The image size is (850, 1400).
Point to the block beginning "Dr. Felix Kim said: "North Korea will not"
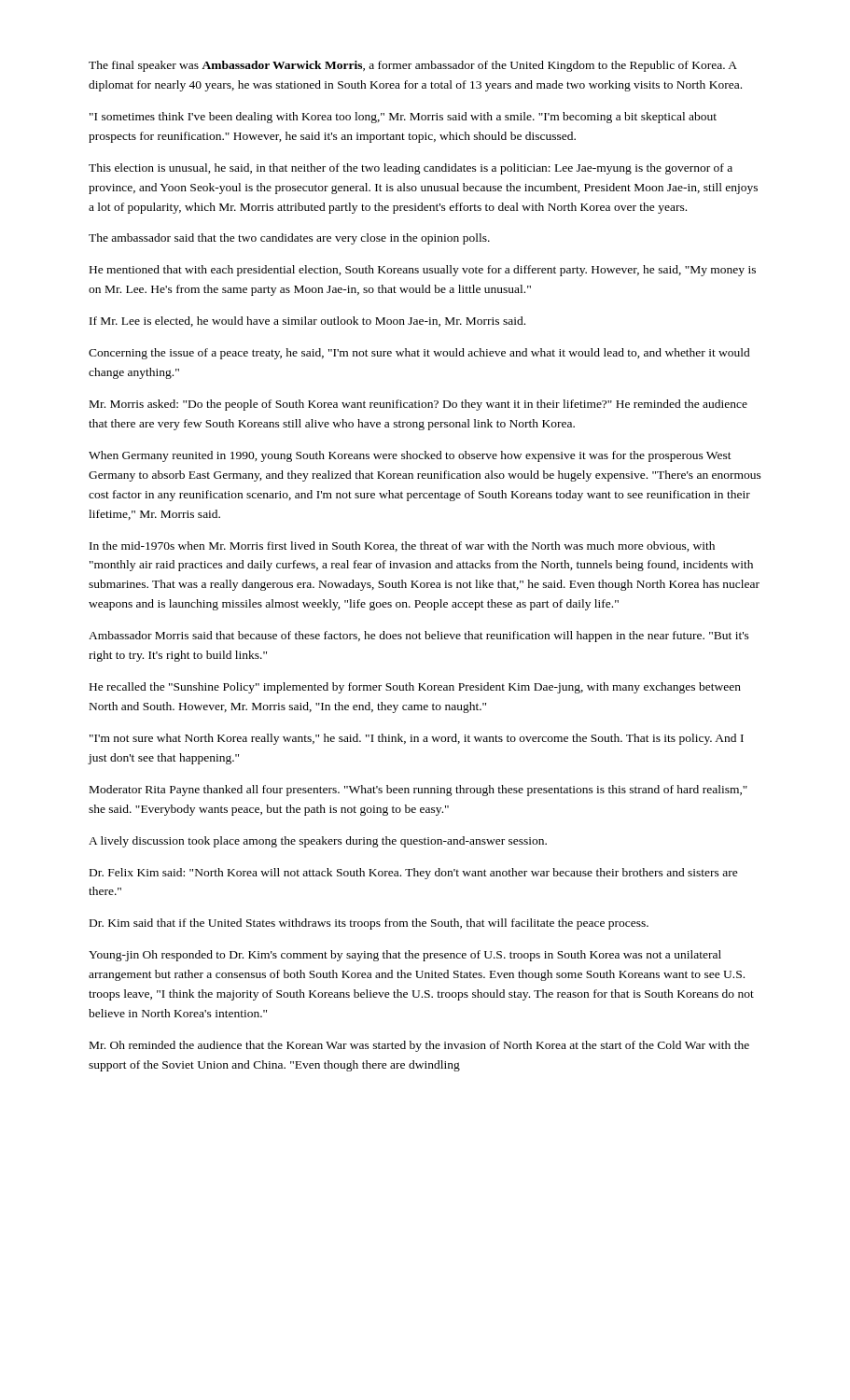[x=413, y=882]
